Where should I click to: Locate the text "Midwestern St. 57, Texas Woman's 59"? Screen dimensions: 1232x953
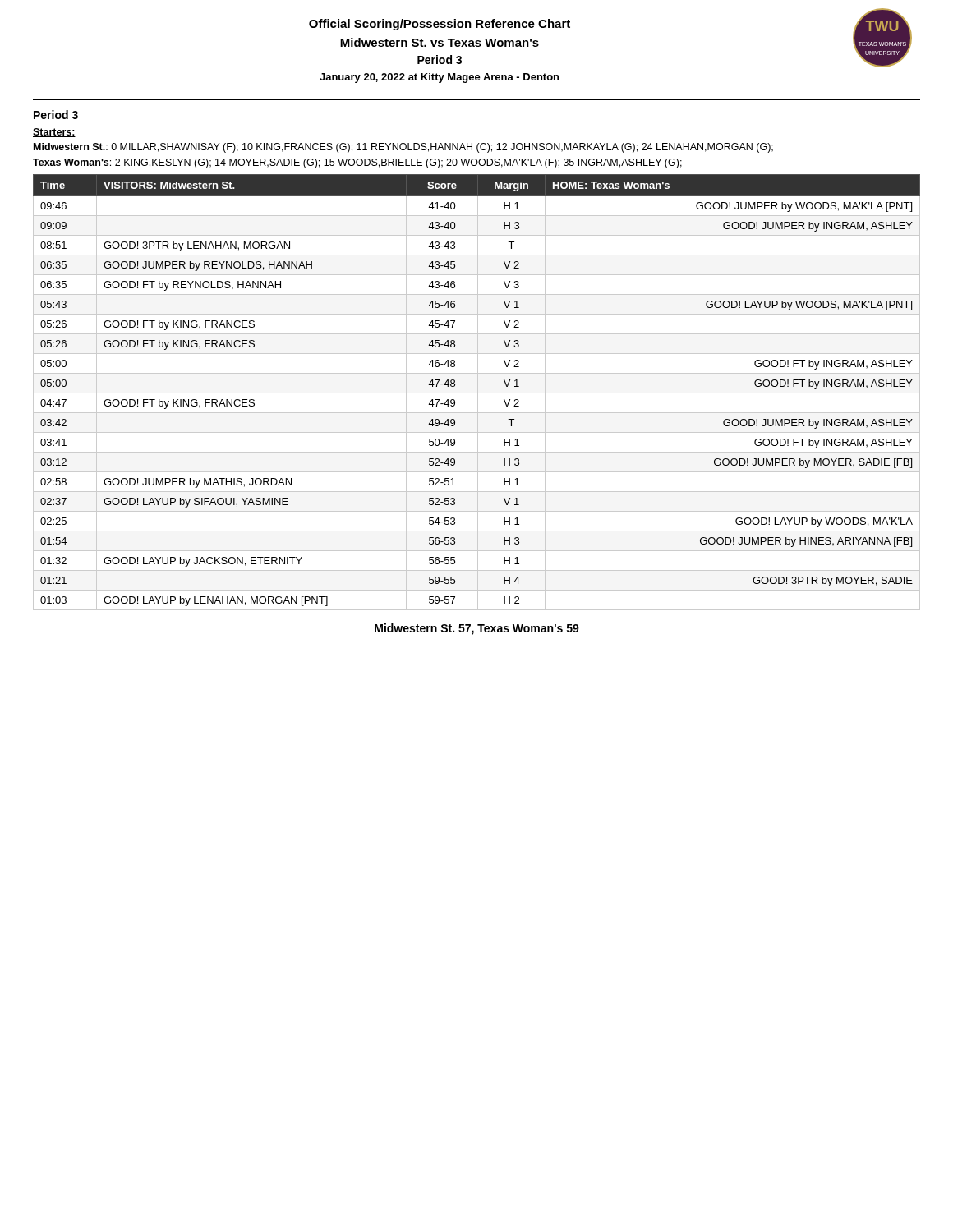pyautogui.click(x=476, y=628)
